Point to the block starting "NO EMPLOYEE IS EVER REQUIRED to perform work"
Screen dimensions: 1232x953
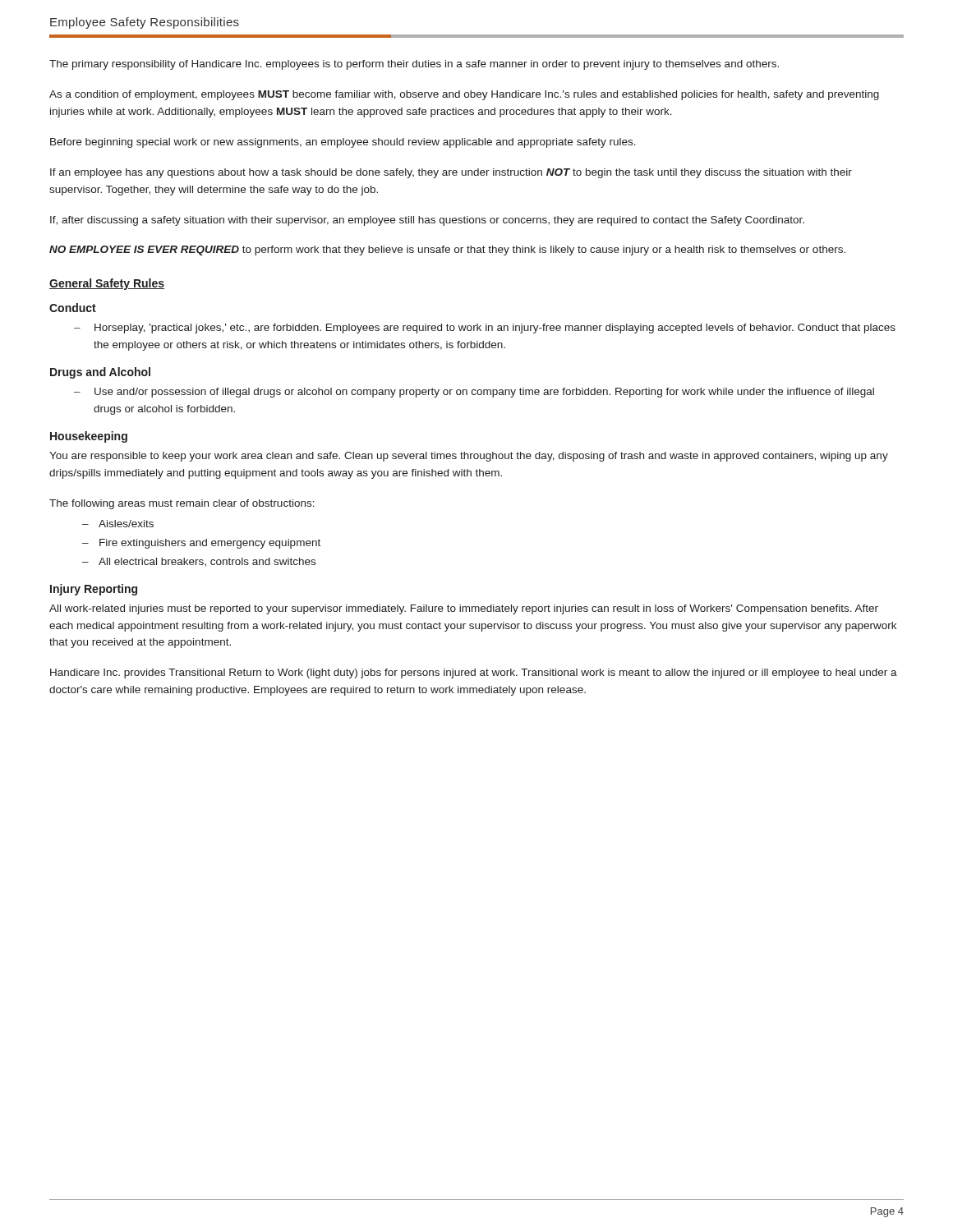click(x=448, y=250)
